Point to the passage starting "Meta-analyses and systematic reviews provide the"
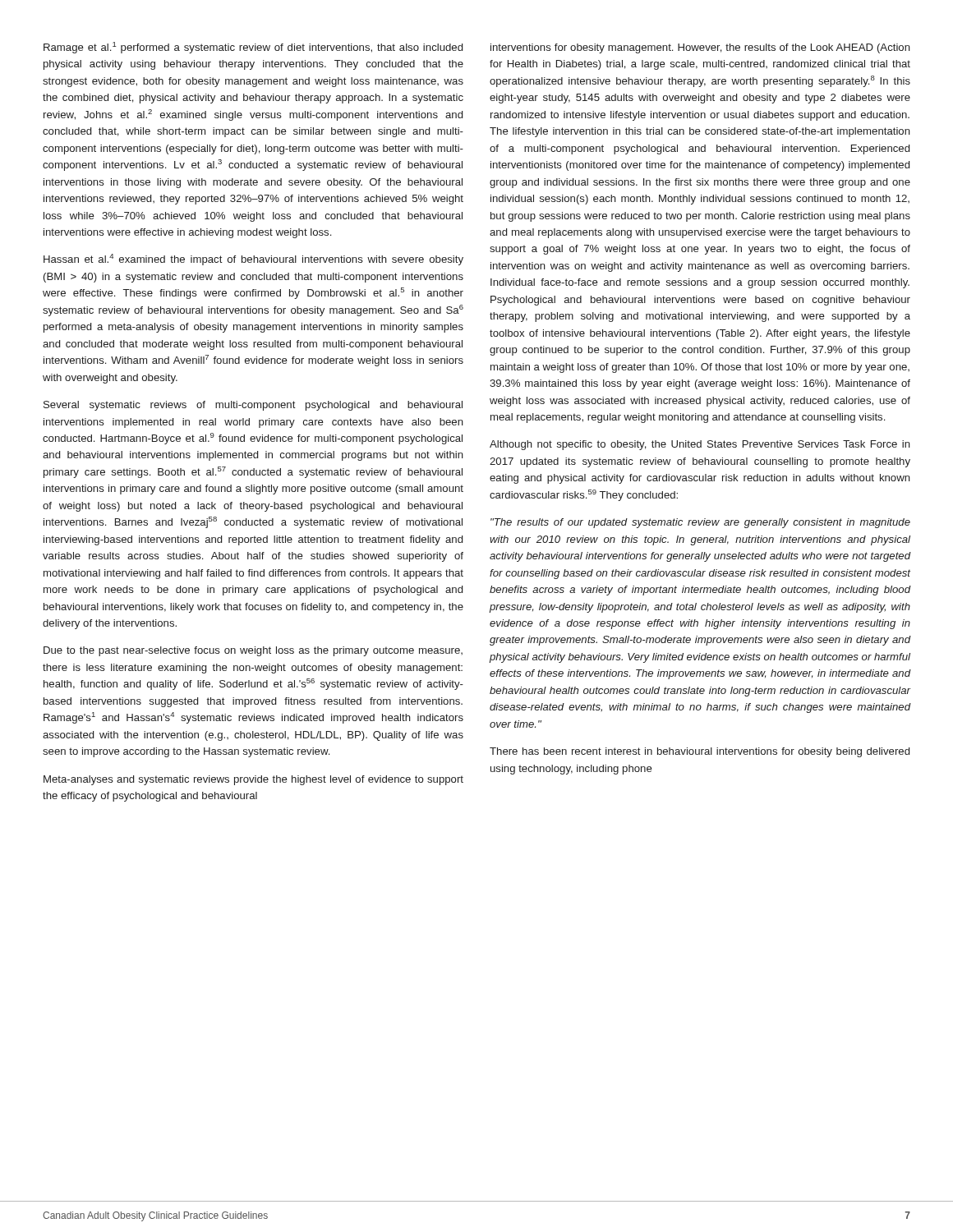 [253, 788]
